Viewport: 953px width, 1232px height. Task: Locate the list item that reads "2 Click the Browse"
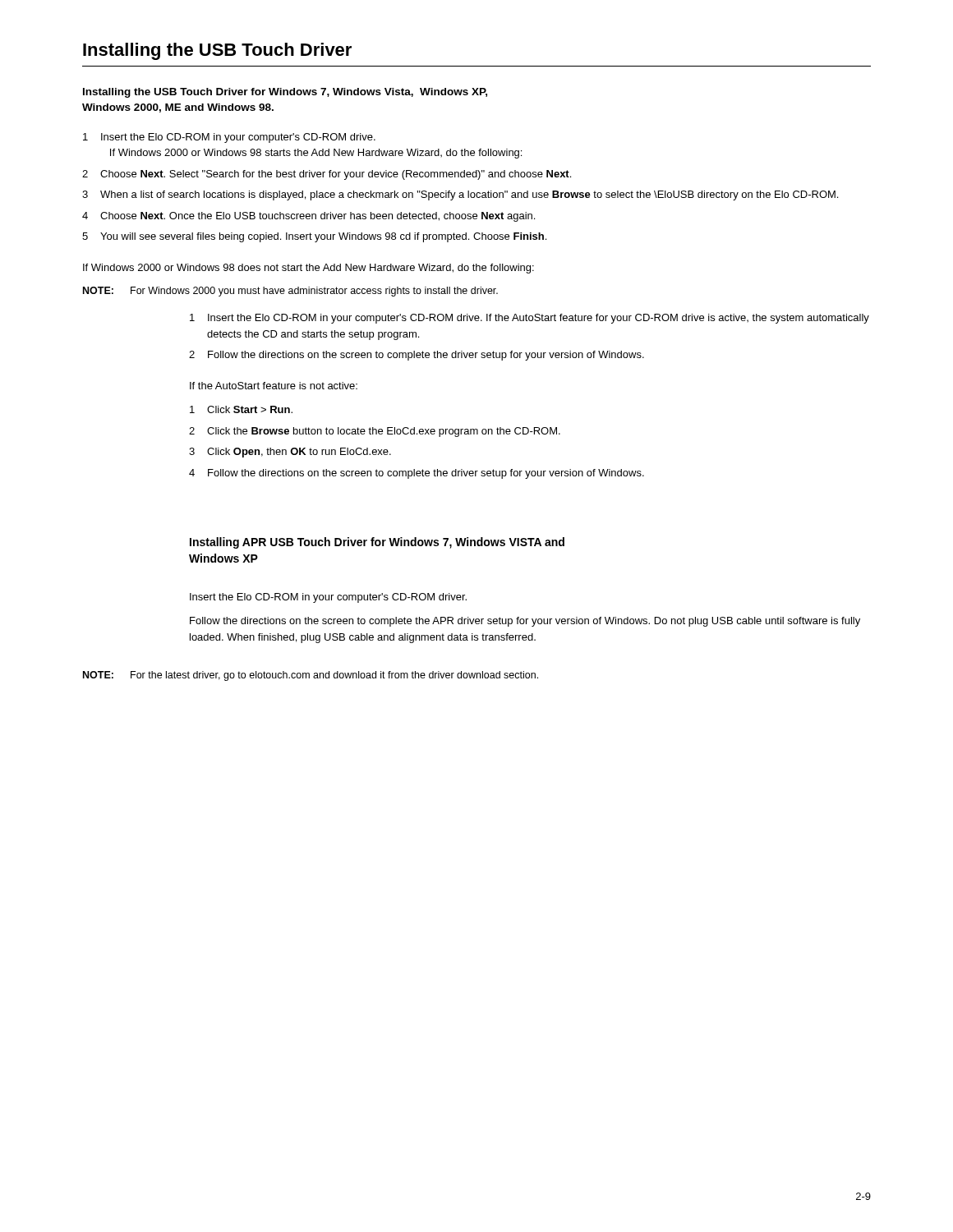530,431
